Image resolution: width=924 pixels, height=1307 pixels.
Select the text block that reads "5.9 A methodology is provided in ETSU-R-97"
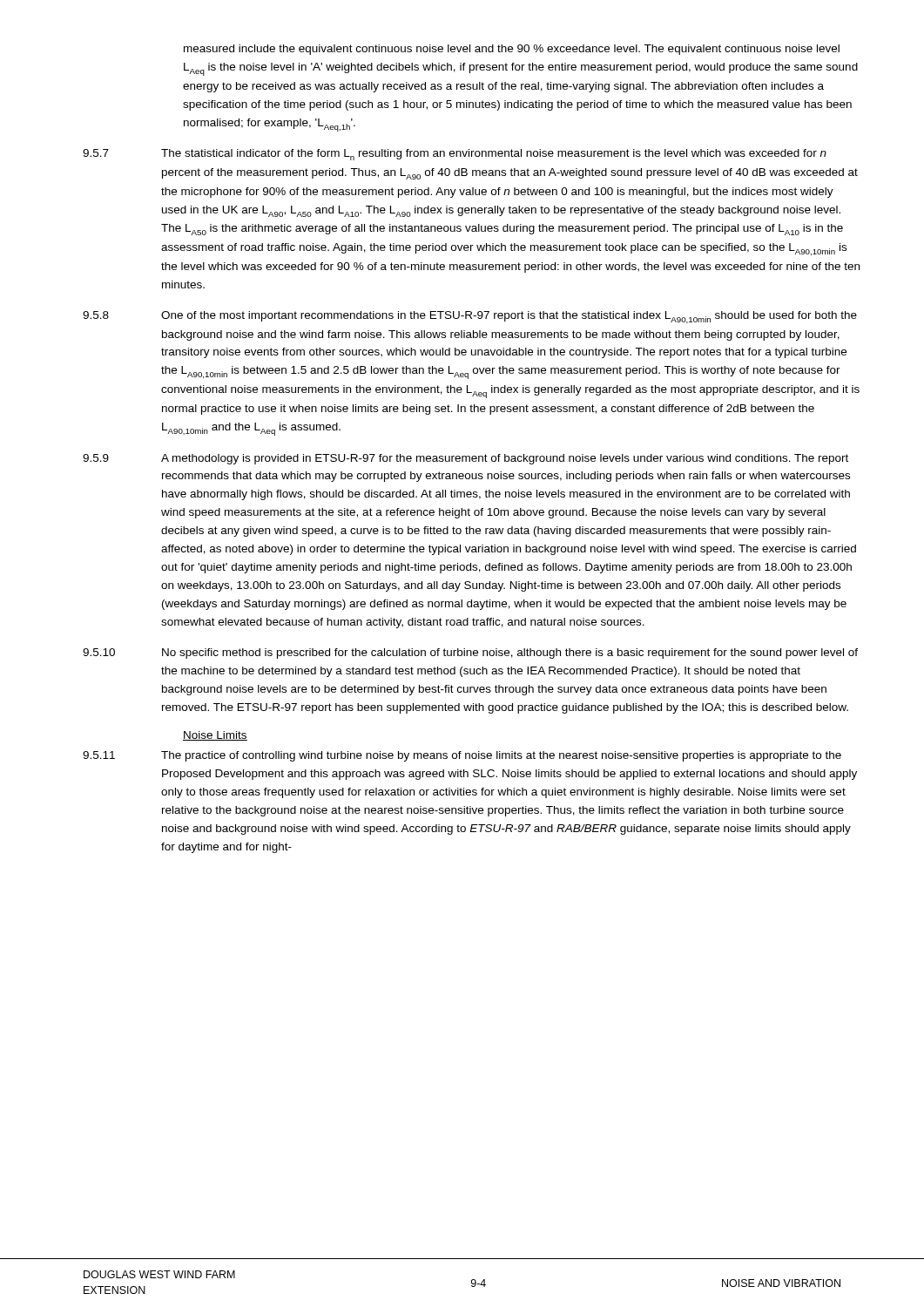472,540
